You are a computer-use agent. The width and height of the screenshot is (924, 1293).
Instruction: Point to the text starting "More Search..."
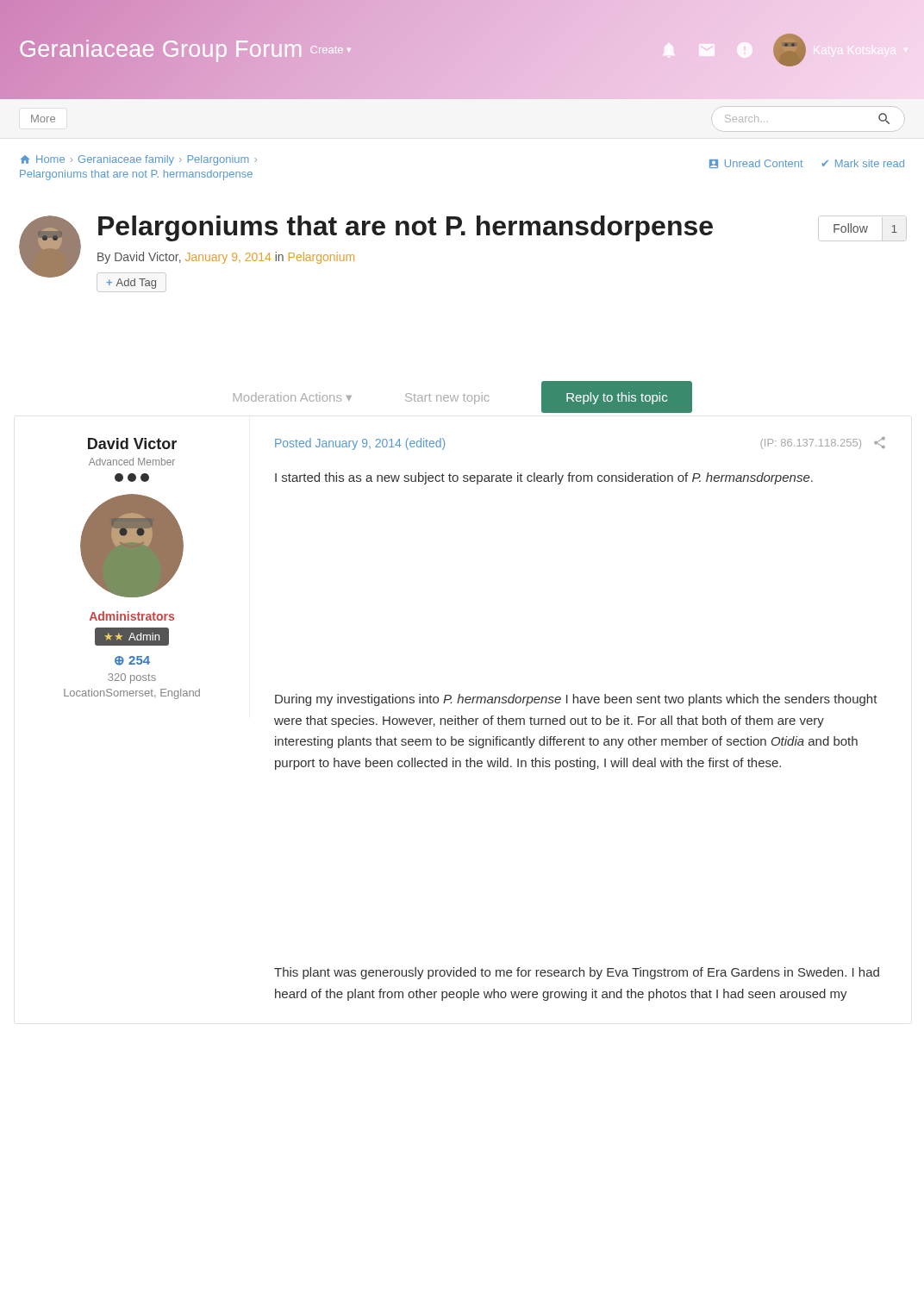[41, 119]
